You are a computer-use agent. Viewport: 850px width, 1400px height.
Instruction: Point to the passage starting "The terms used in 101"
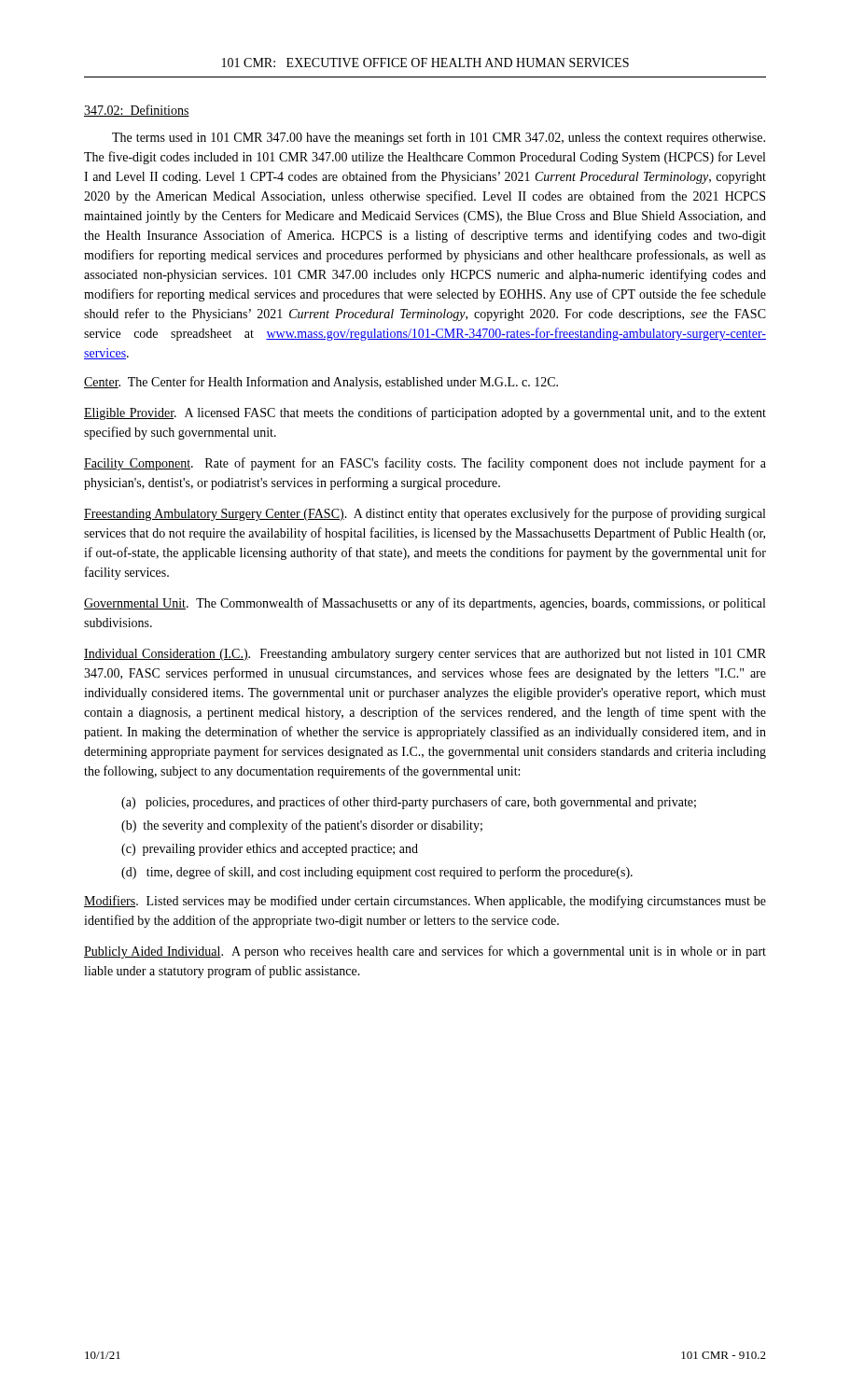click(425, 245)
